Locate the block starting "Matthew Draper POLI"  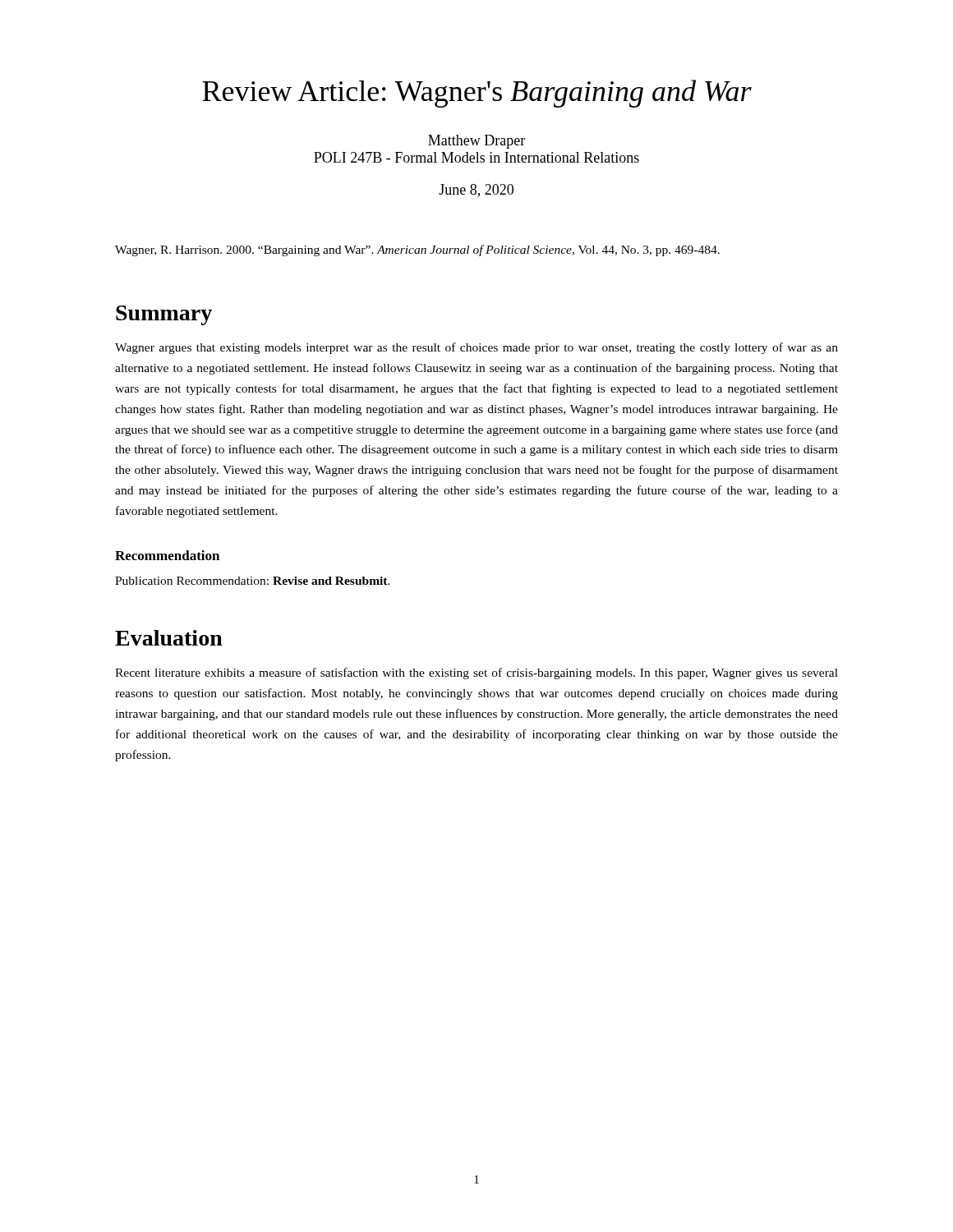click(x=476, y=150)
